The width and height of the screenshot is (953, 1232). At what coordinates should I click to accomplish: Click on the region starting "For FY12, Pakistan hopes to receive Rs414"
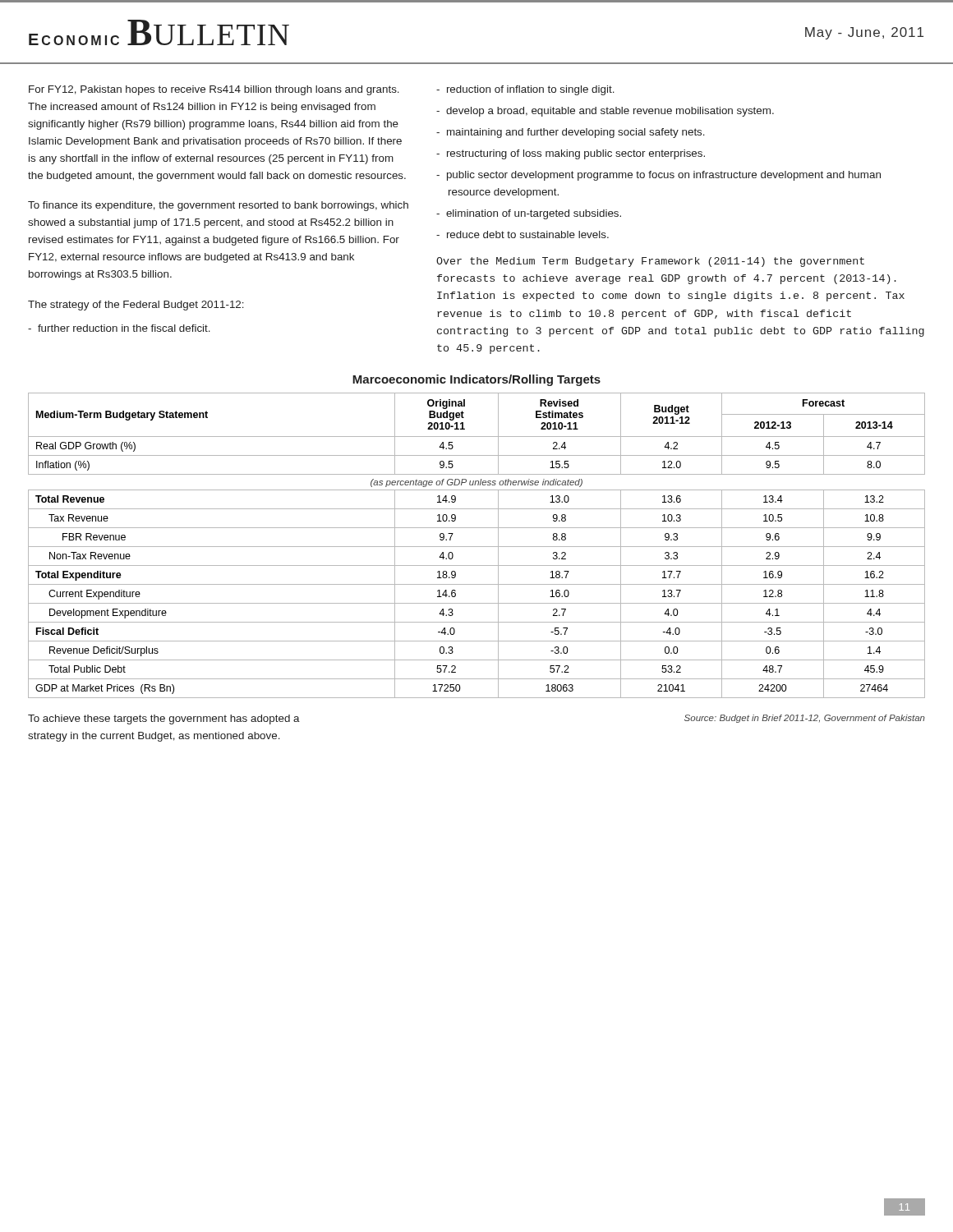click(x=217, y=132)
